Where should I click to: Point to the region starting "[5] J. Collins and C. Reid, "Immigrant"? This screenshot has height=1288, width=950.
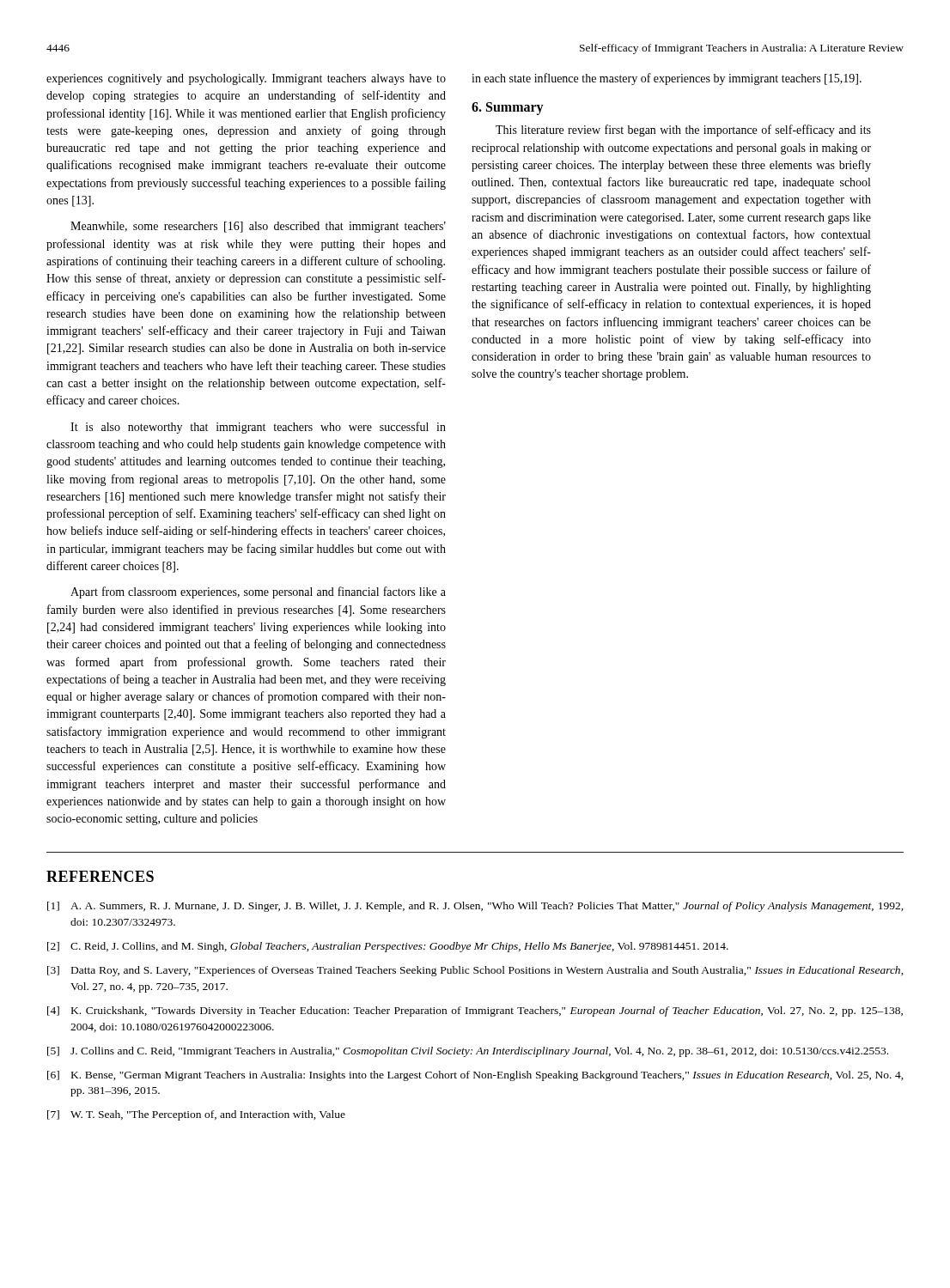tap(475, 1051)
